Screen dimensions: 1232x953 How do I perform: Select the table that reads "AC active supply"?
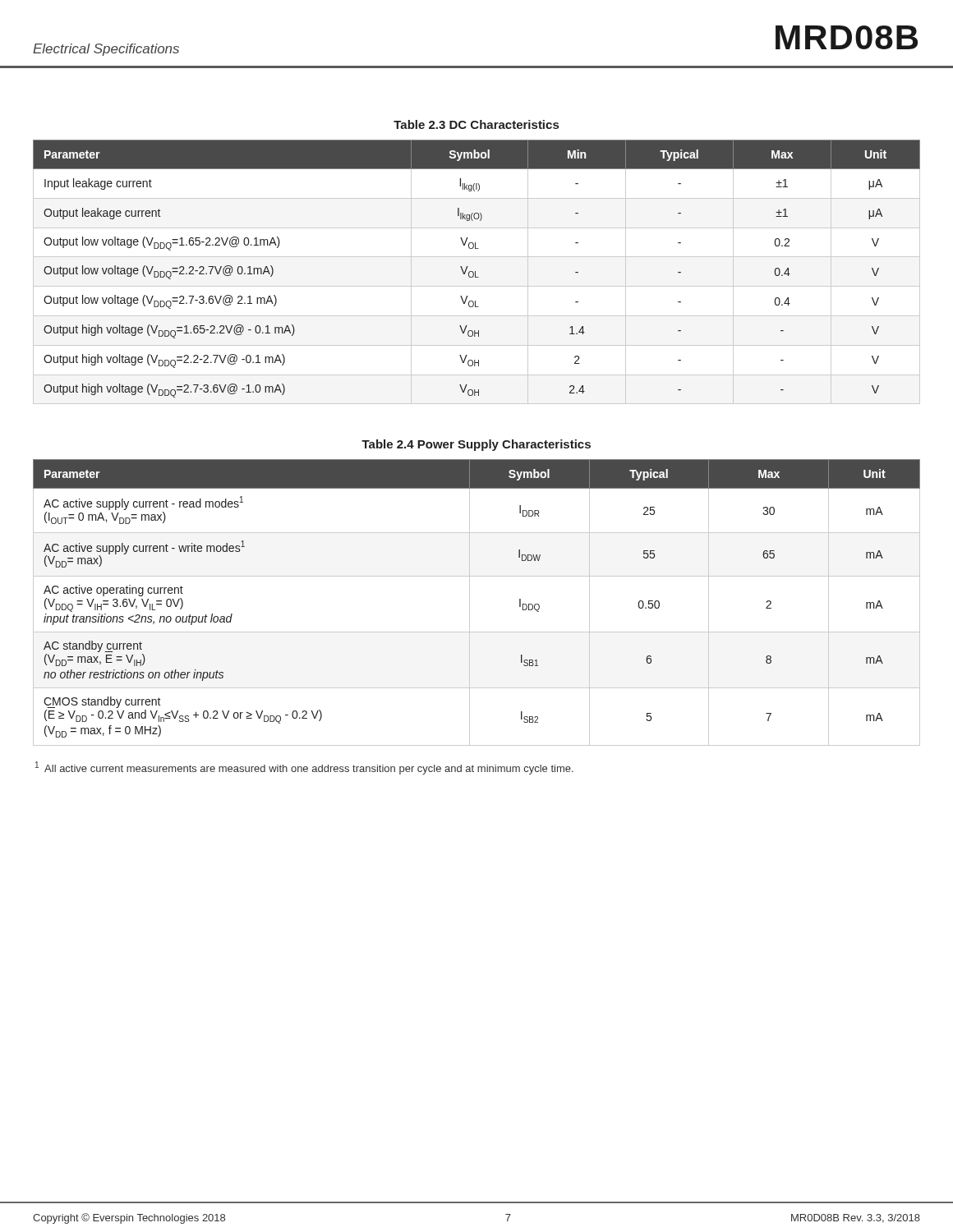(476, 603)
